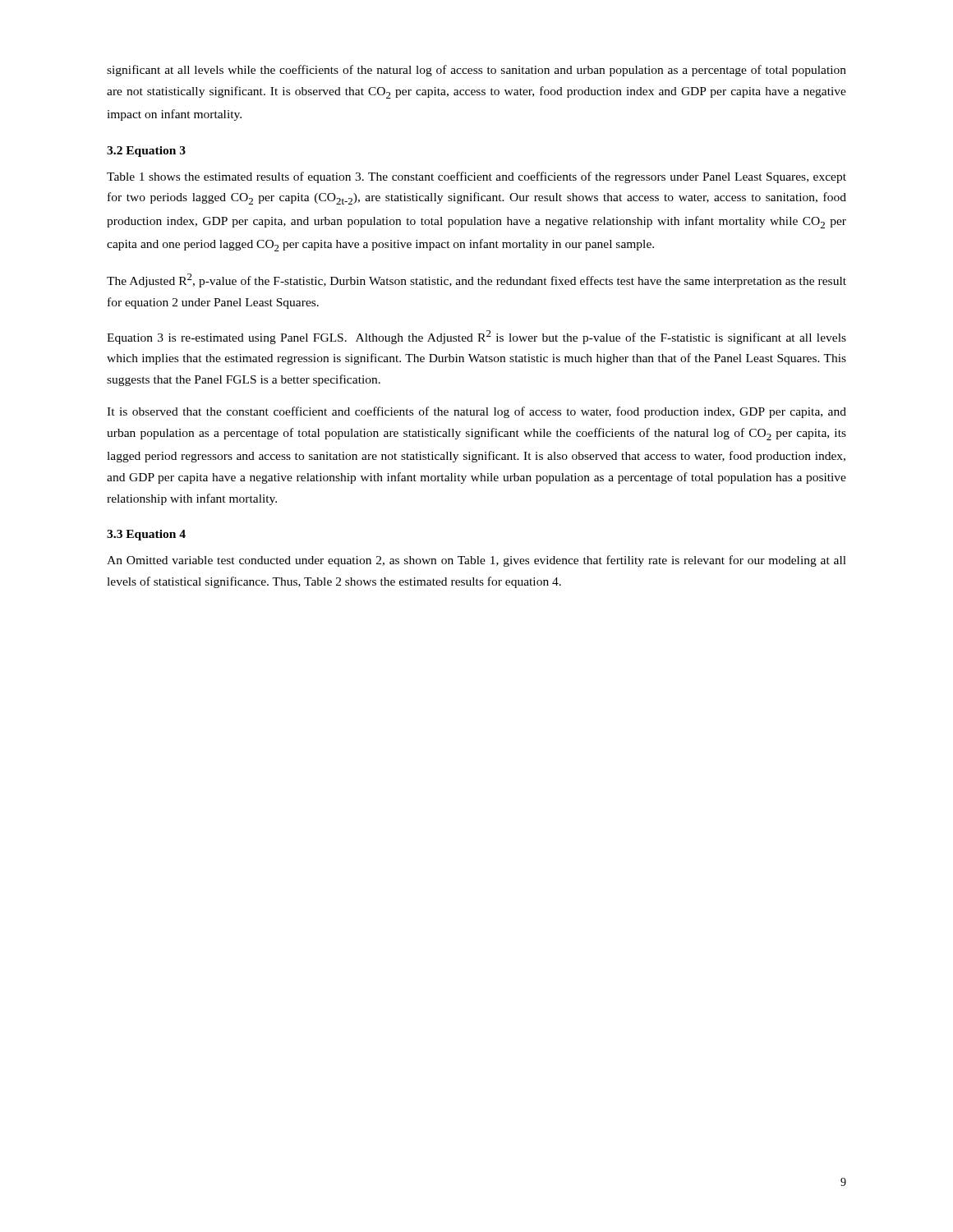
Task: Click on the section header with the text "3.3 Equation 4"
Action: pos(146,534)
